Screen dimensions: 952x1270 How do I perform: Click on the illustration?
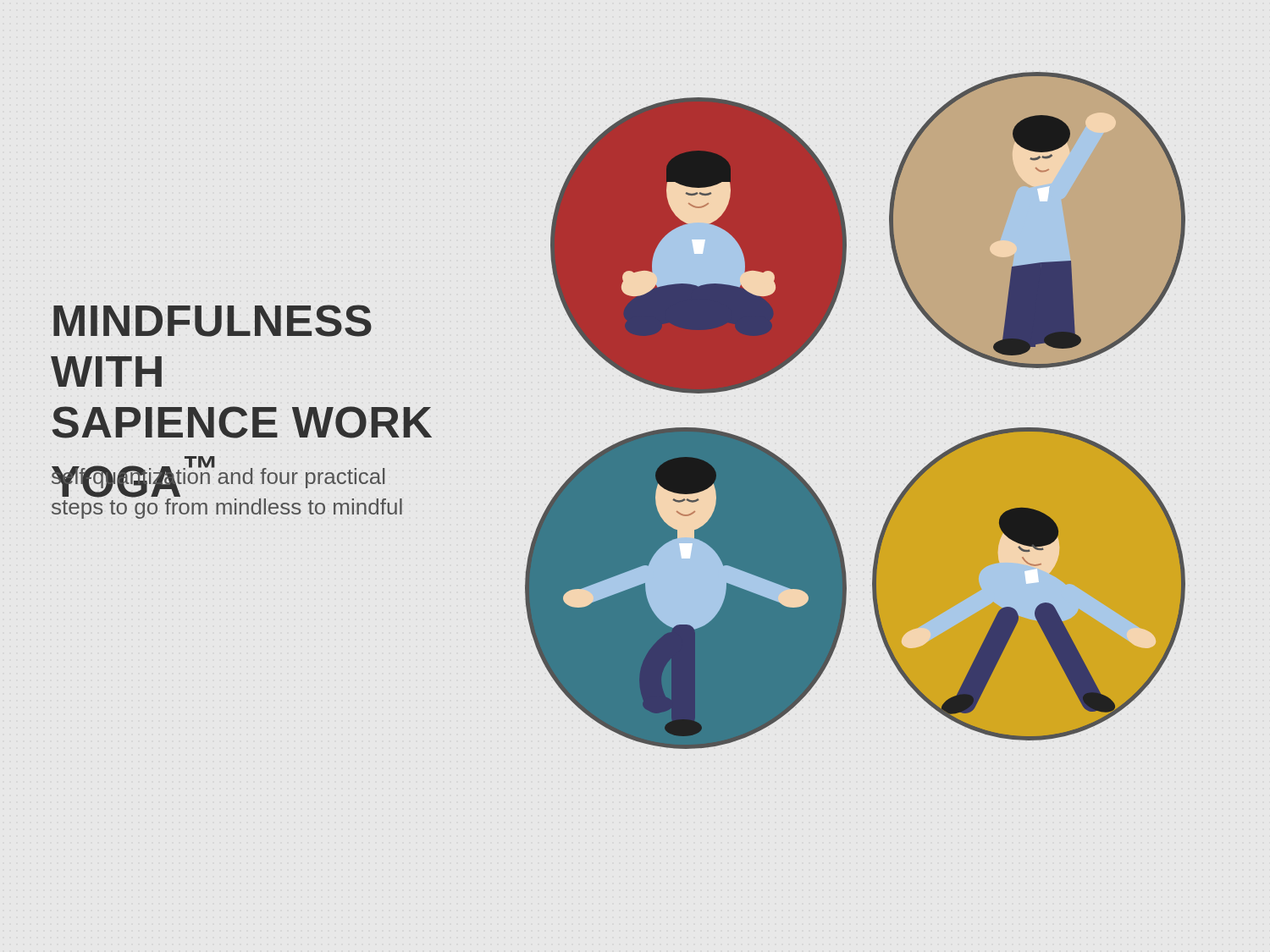[x=868, y=470]
